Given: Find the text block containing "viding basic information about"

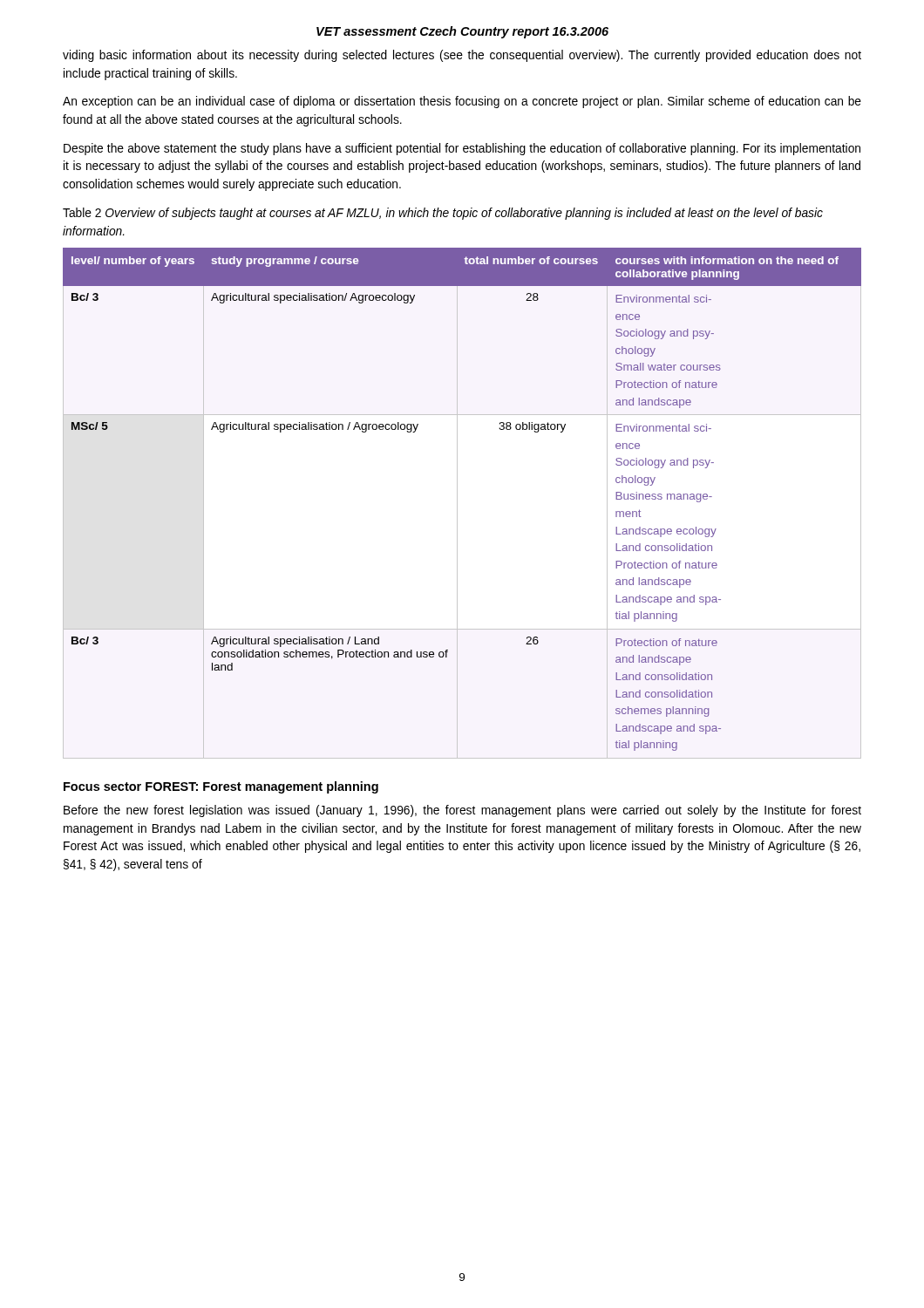Looking at the screenshot, I should 462,64.
